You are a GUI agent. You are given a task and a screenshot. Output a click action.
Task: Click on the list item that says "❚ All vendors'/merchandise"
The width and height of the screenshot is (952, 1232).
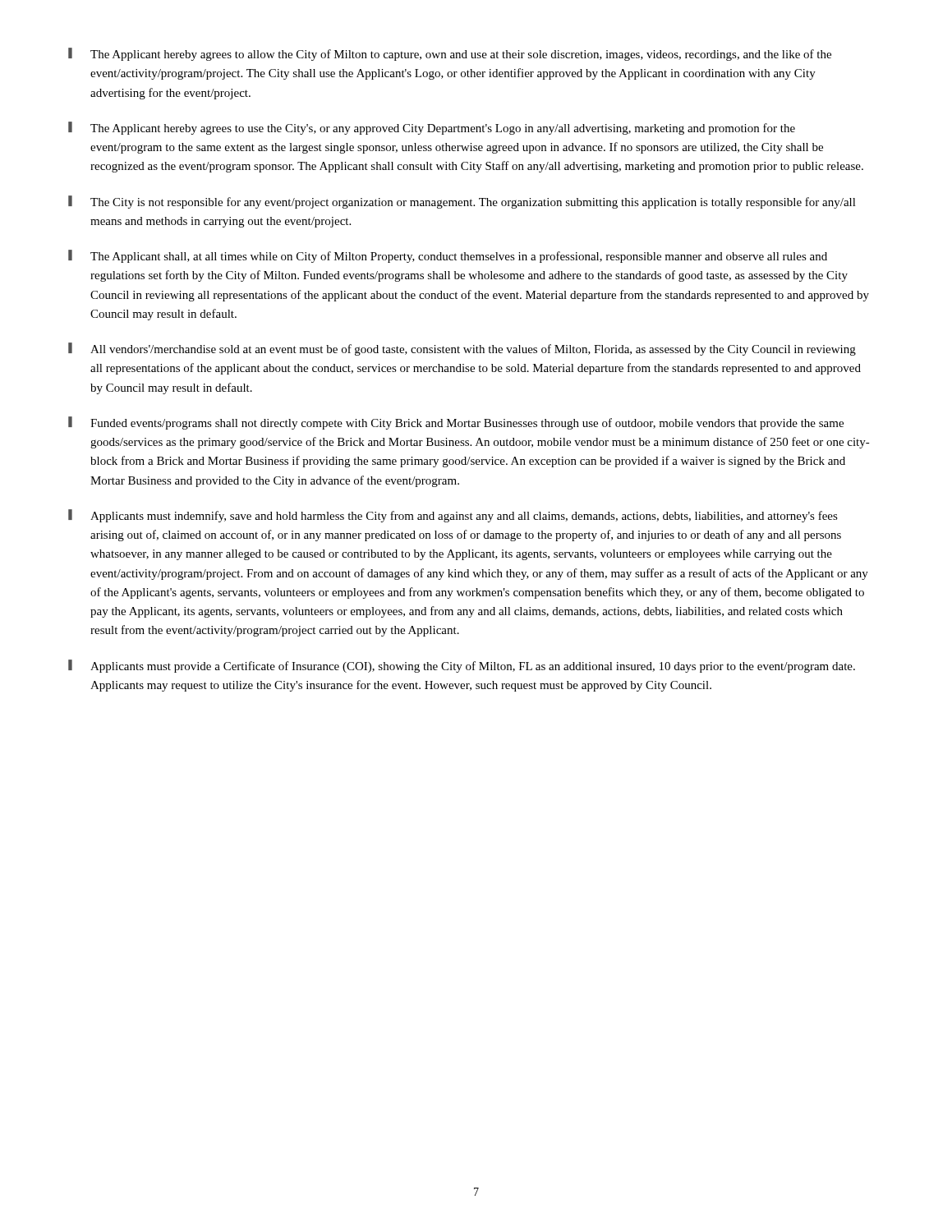468,369
